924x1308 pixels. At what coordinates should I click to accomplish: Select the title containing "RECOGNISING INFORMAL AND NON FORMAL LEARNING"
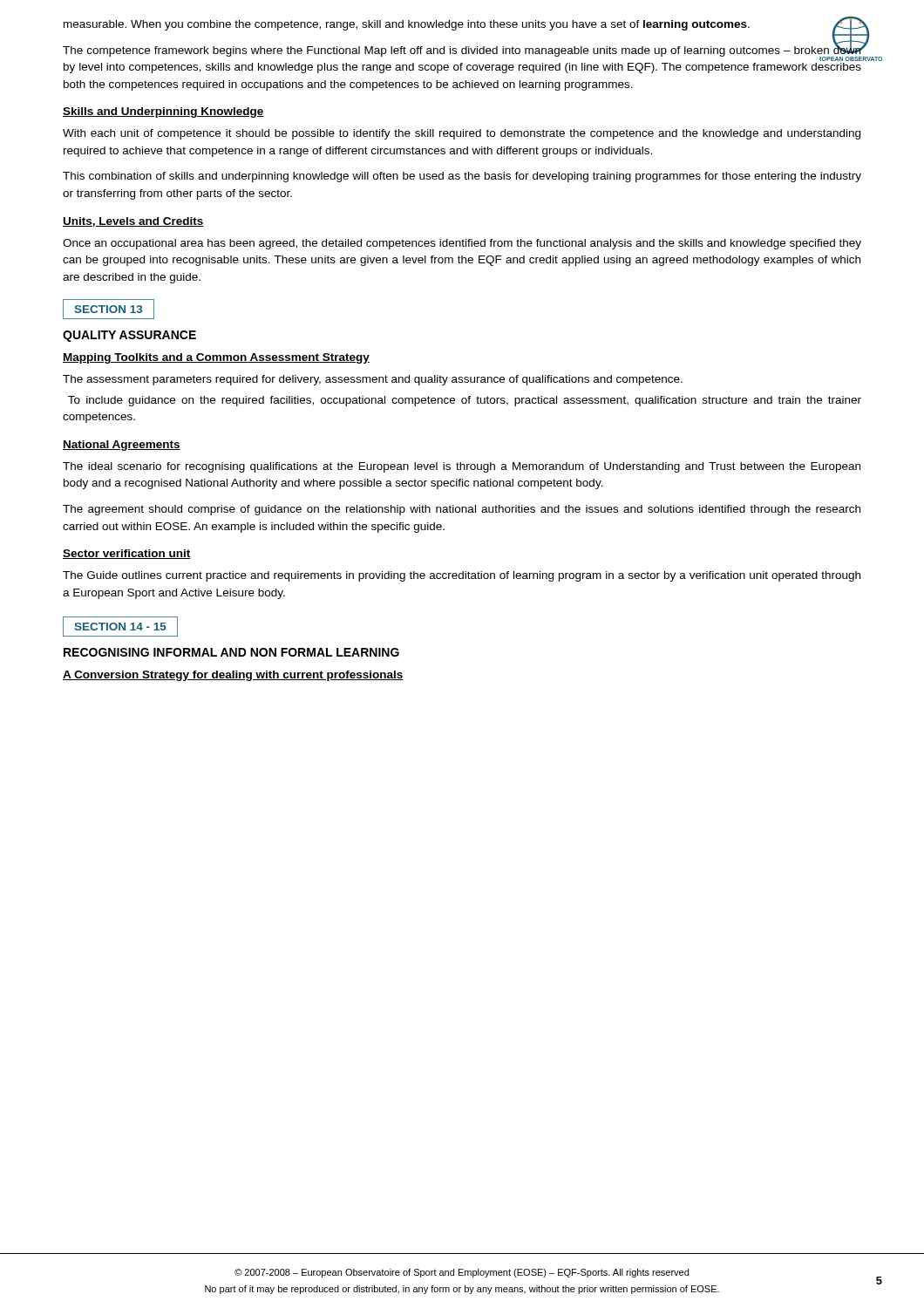pyautogui.click(x=231, y=652)
